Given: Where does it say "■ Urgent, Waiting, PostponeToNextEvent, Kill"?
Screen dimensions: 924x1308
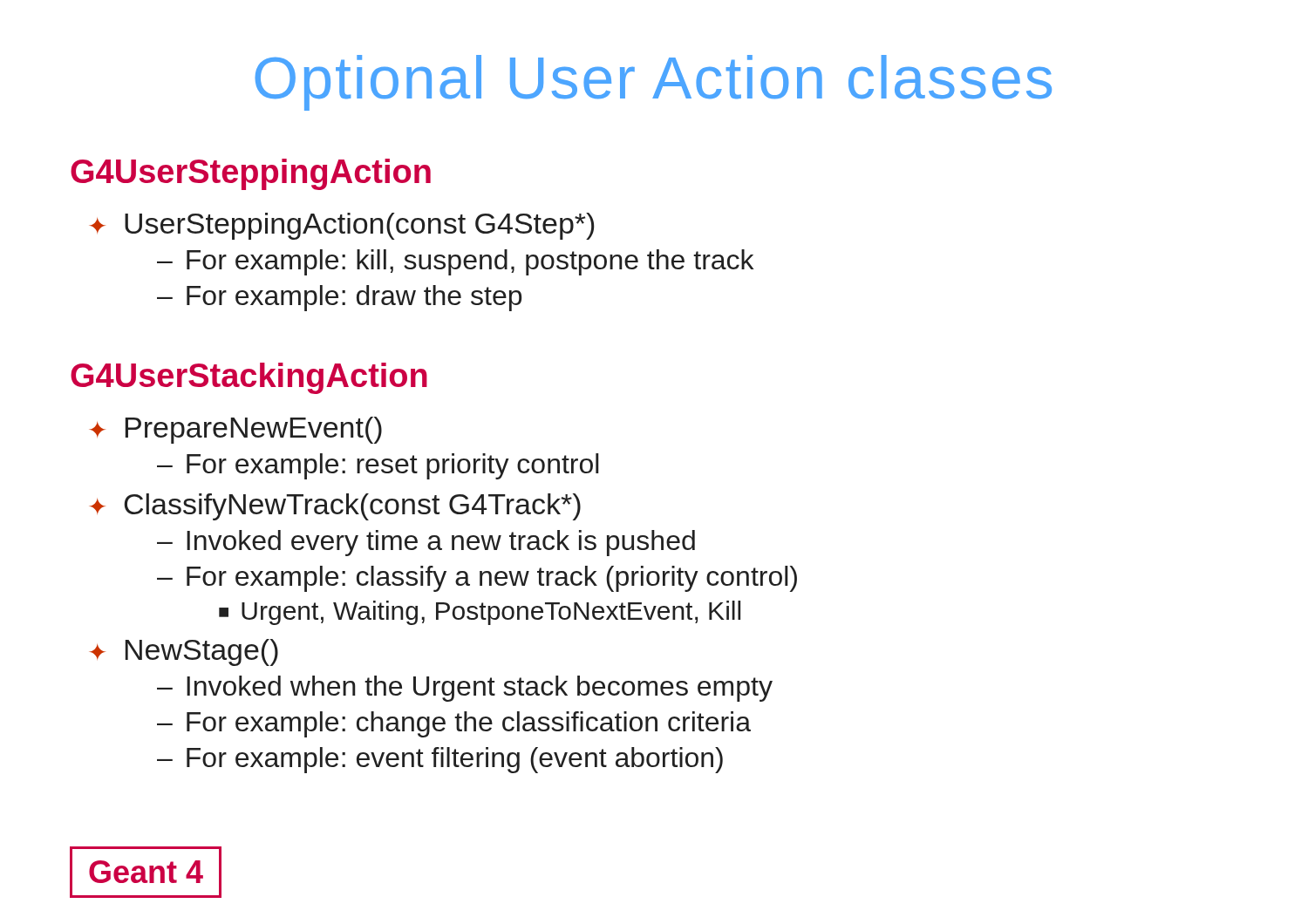Looking at the screenshot, I should point(480,611).
